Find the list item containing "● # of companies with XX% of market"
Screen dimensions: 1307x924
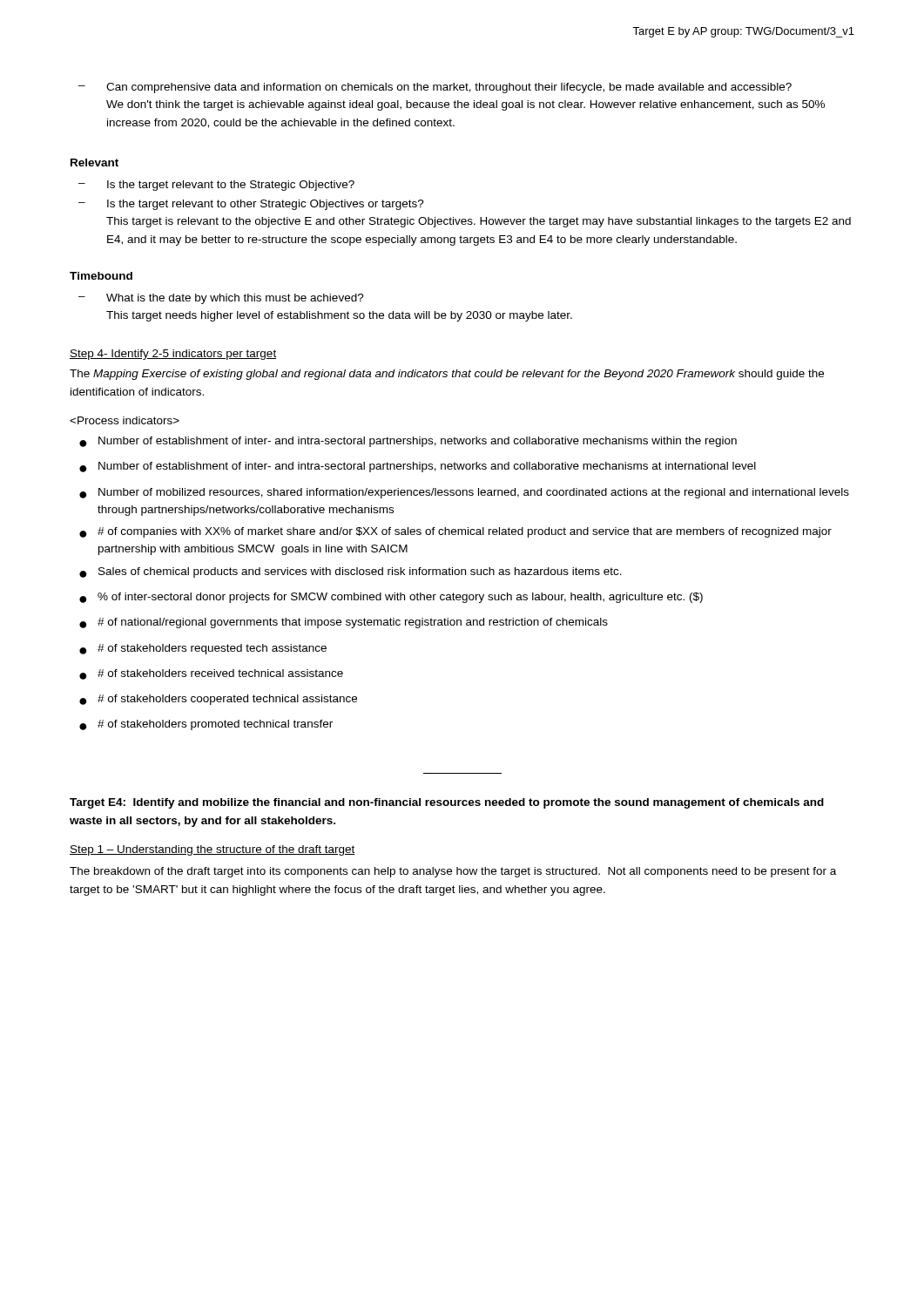(x=466, y=541)
